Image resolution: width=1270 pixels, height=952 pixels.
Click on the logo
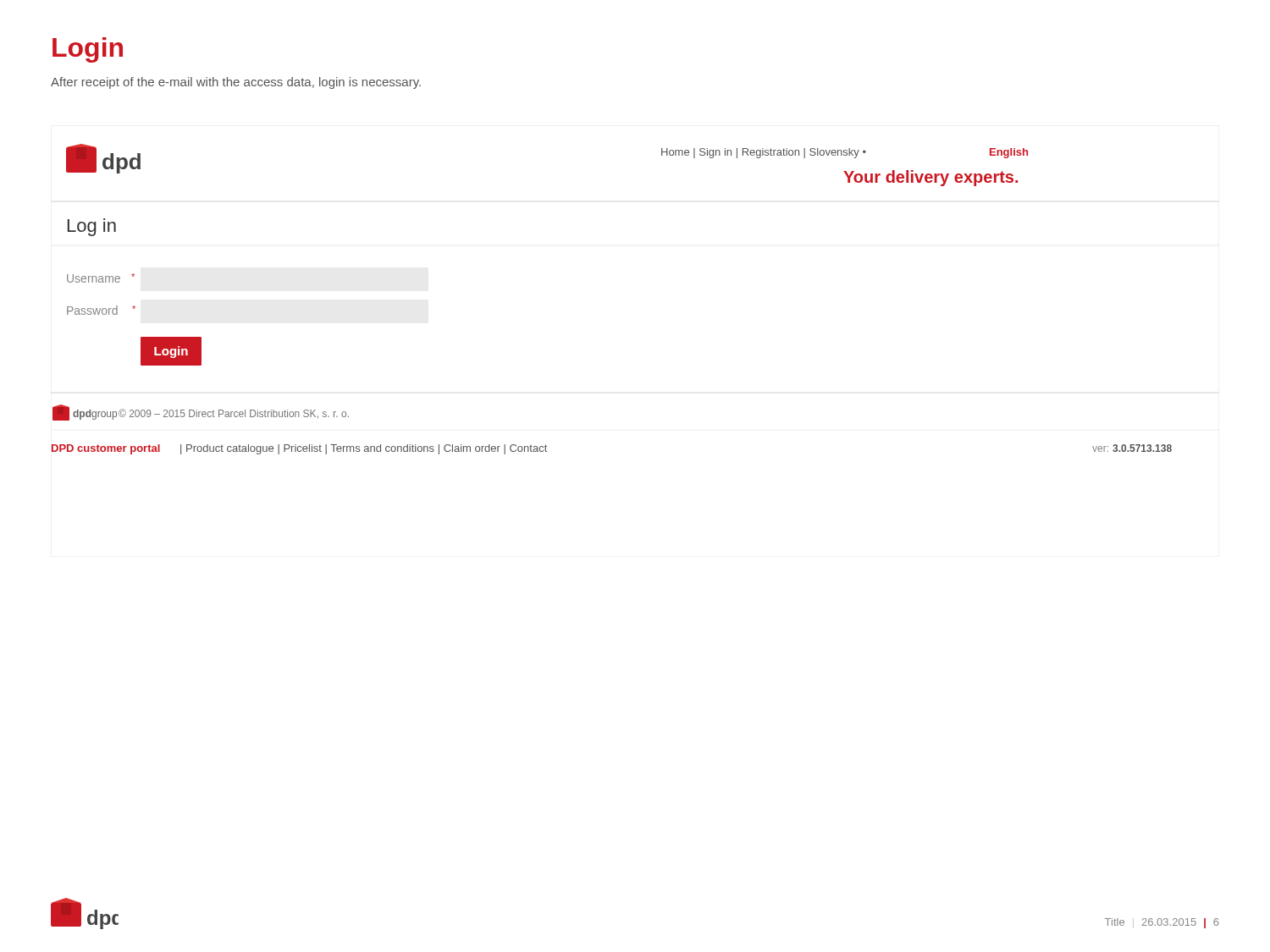(x=85, y=917)
